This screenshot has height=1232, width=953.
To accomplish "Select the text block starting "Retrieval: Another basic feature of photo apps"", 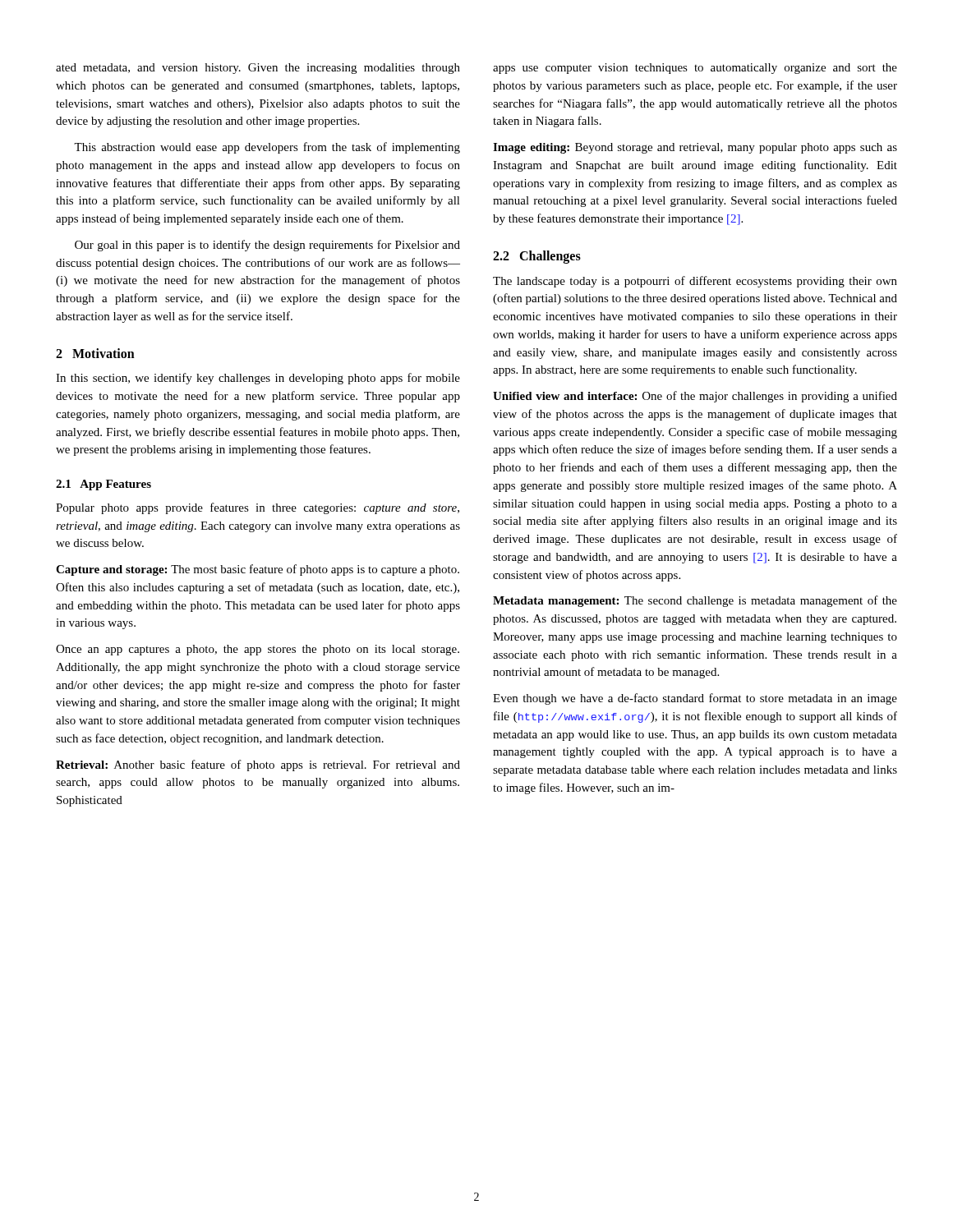I will (x=258, y=783).
